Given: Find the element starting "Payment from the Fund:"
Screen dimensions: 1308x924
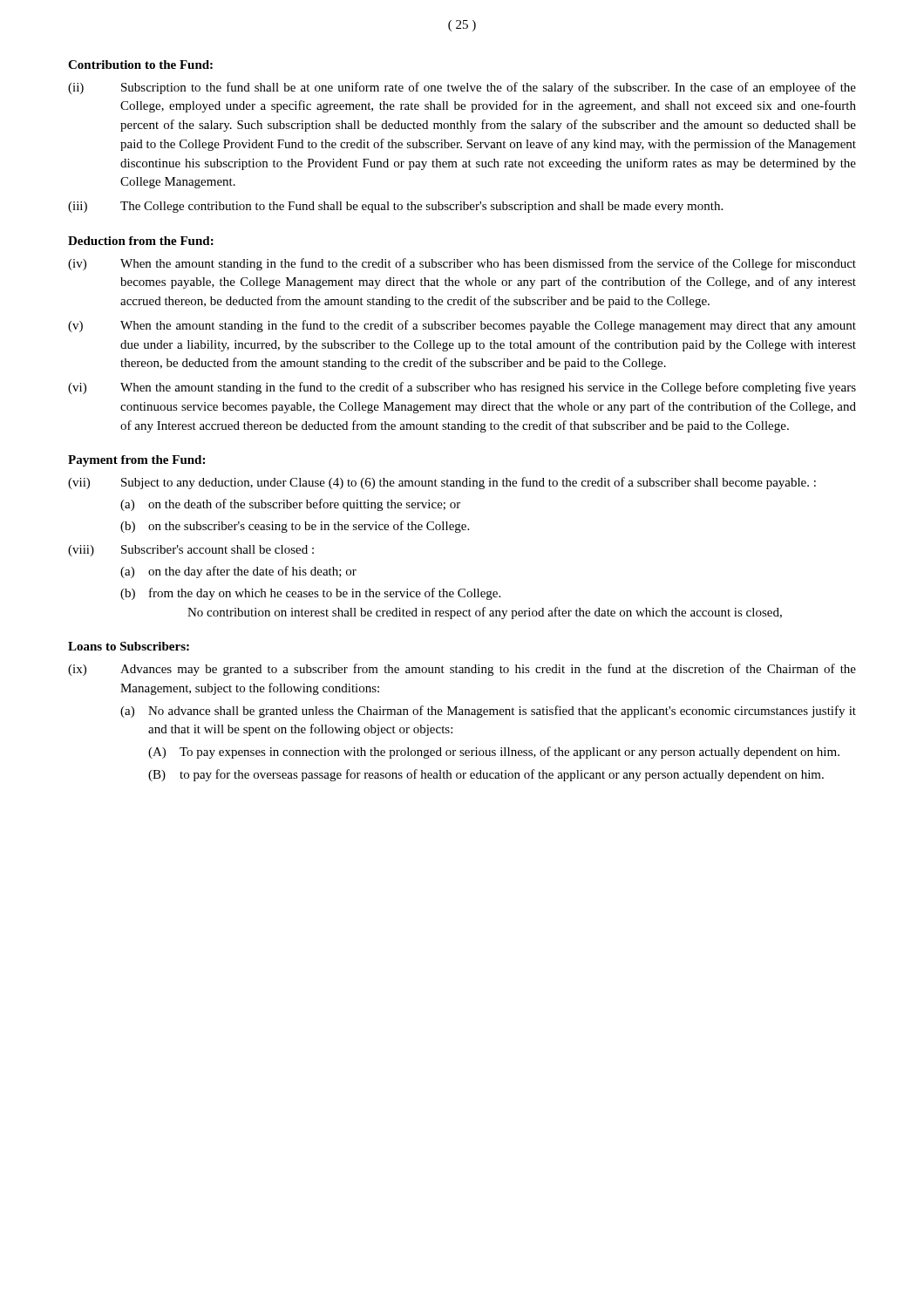Looking at the screenshot, I should (137, 460).
